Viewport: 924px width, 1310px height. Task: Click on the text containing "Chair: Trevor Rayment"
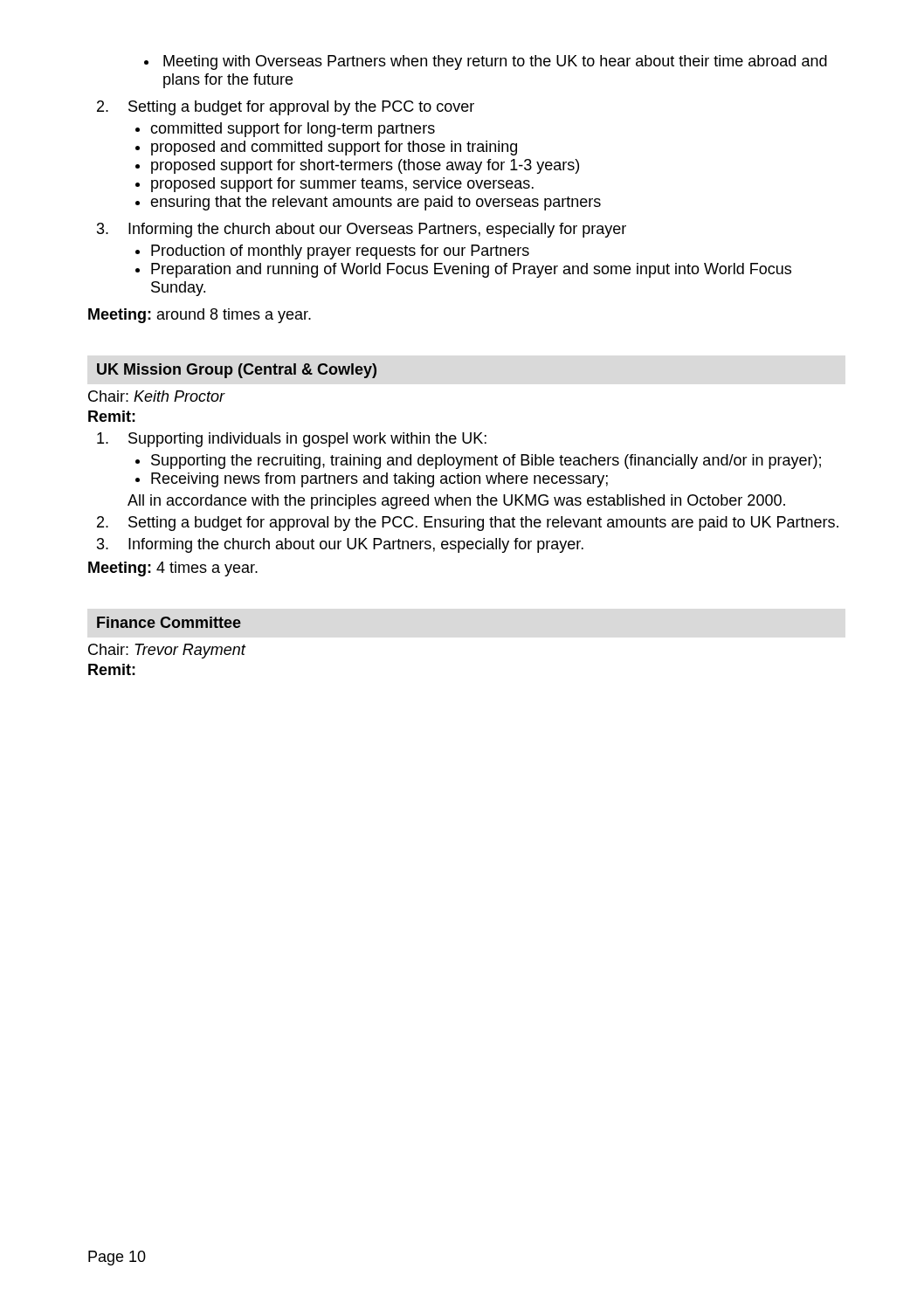[166, 650]
